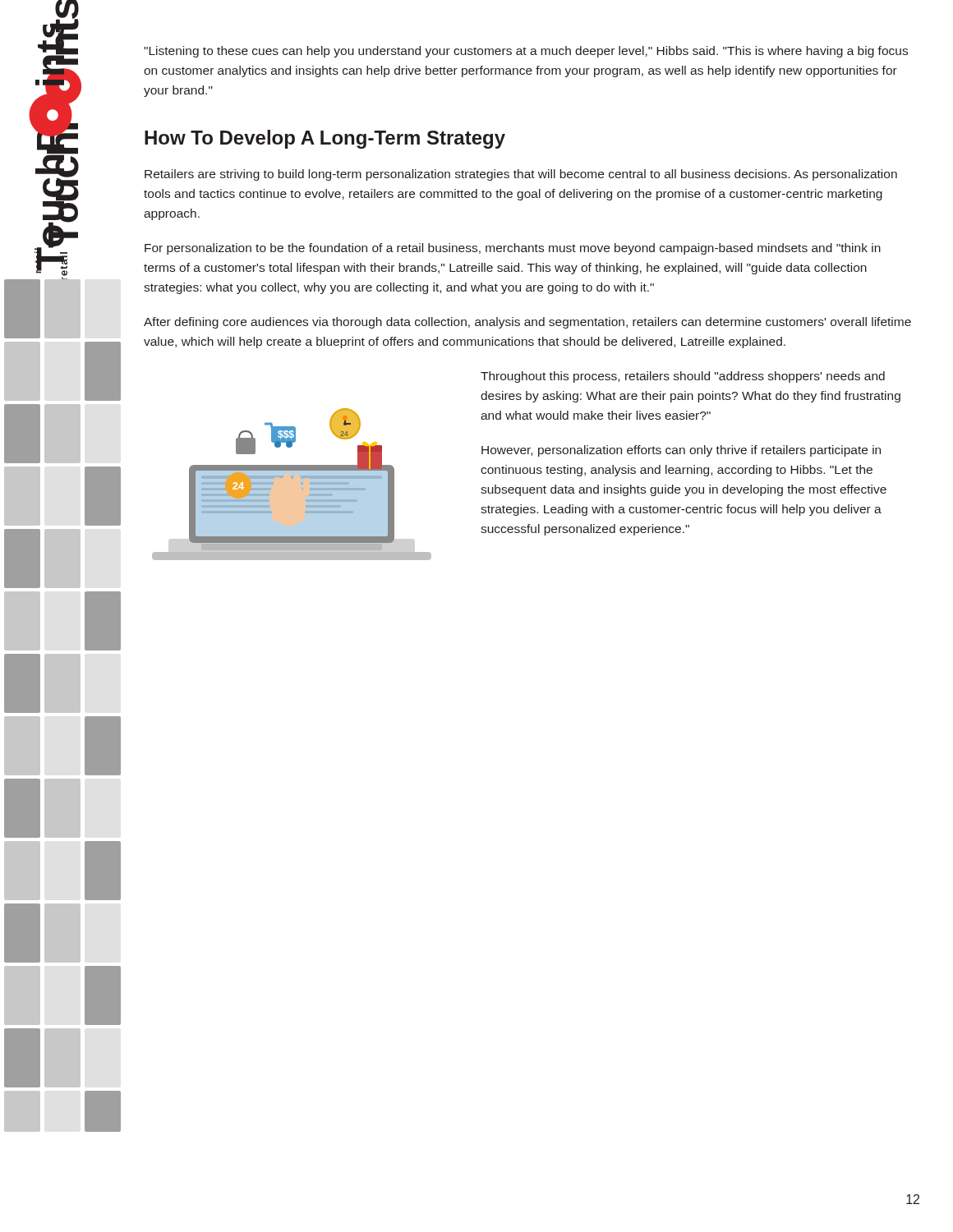Navigate to the region starting "Retailers are striving"
The image size is (953, 1232).
(x=521, y=193)
